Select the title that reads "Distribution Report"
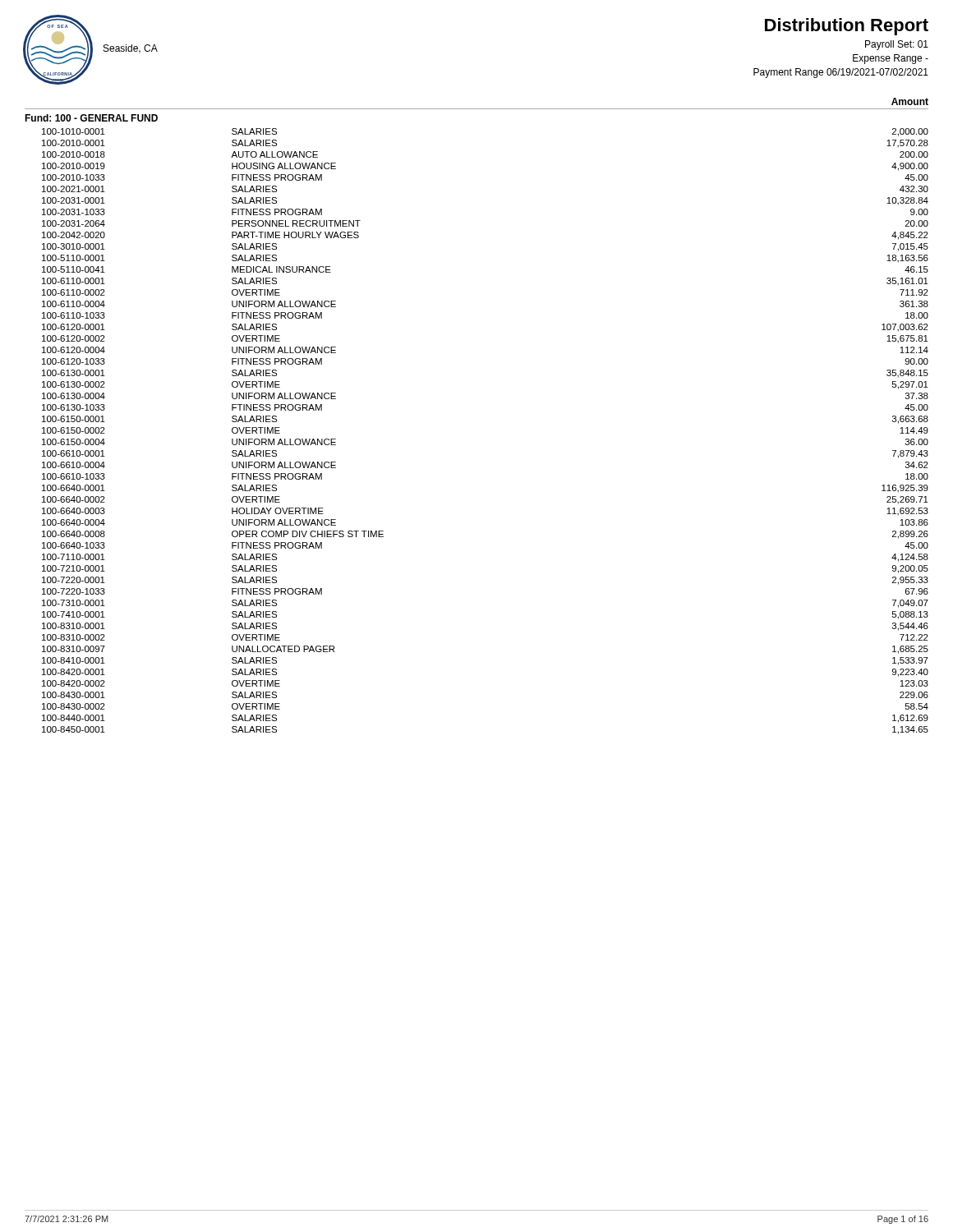The height and width of the screenshot is (1232, 953). tap(846, 25)
